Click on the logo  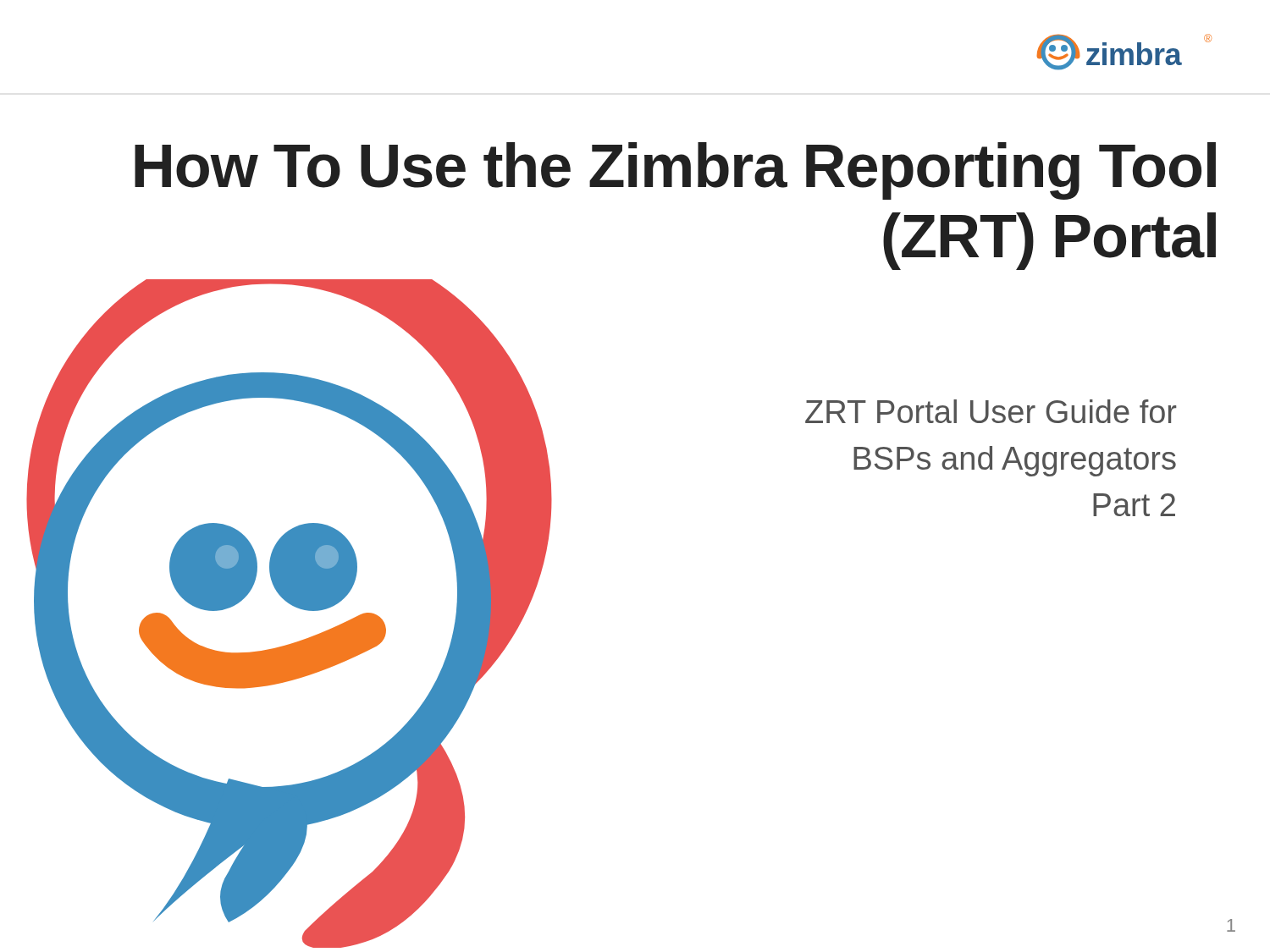[x=1126, y=57]
